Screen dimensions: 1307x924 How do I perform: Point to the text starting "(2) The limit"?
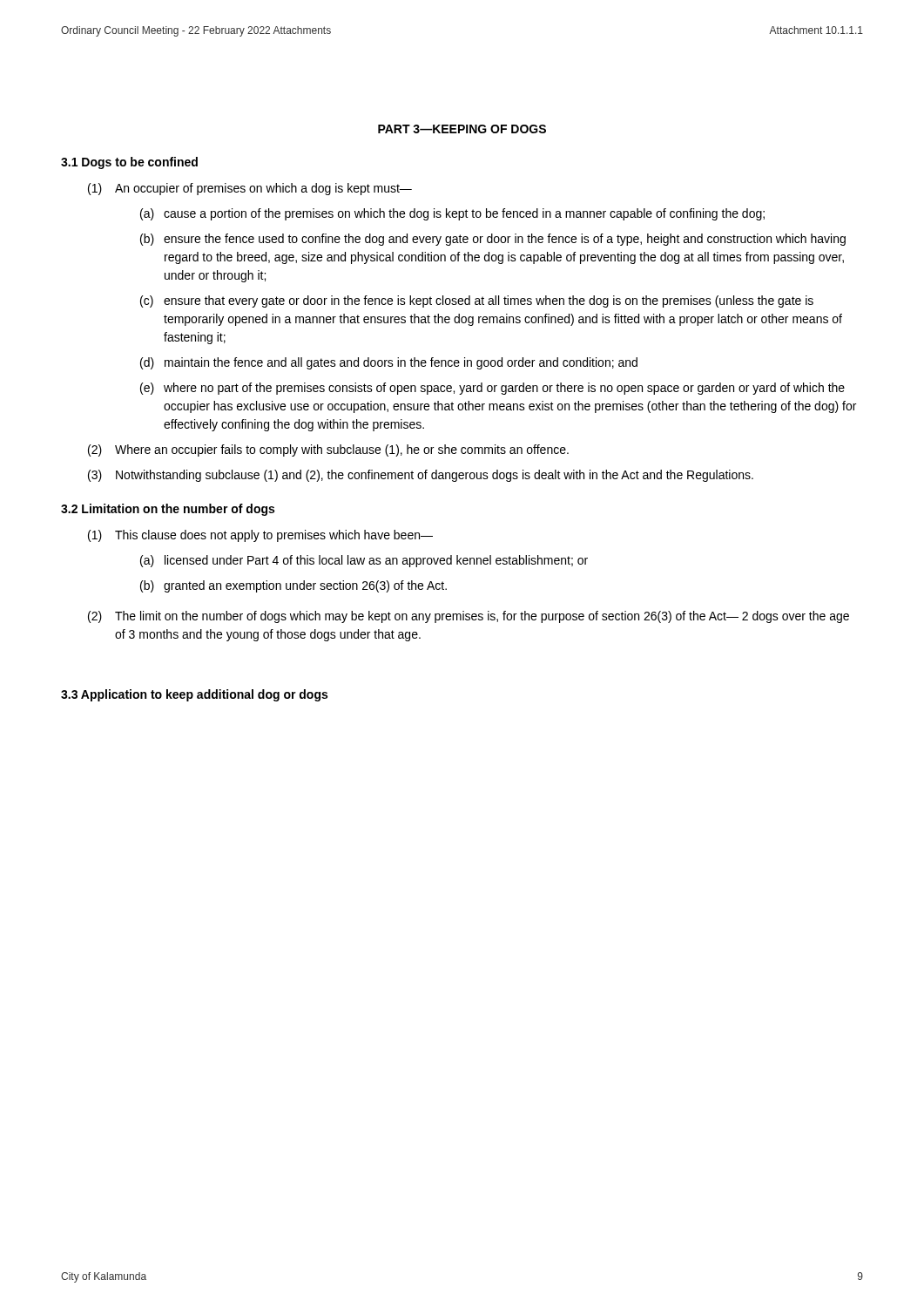point(475,626)
